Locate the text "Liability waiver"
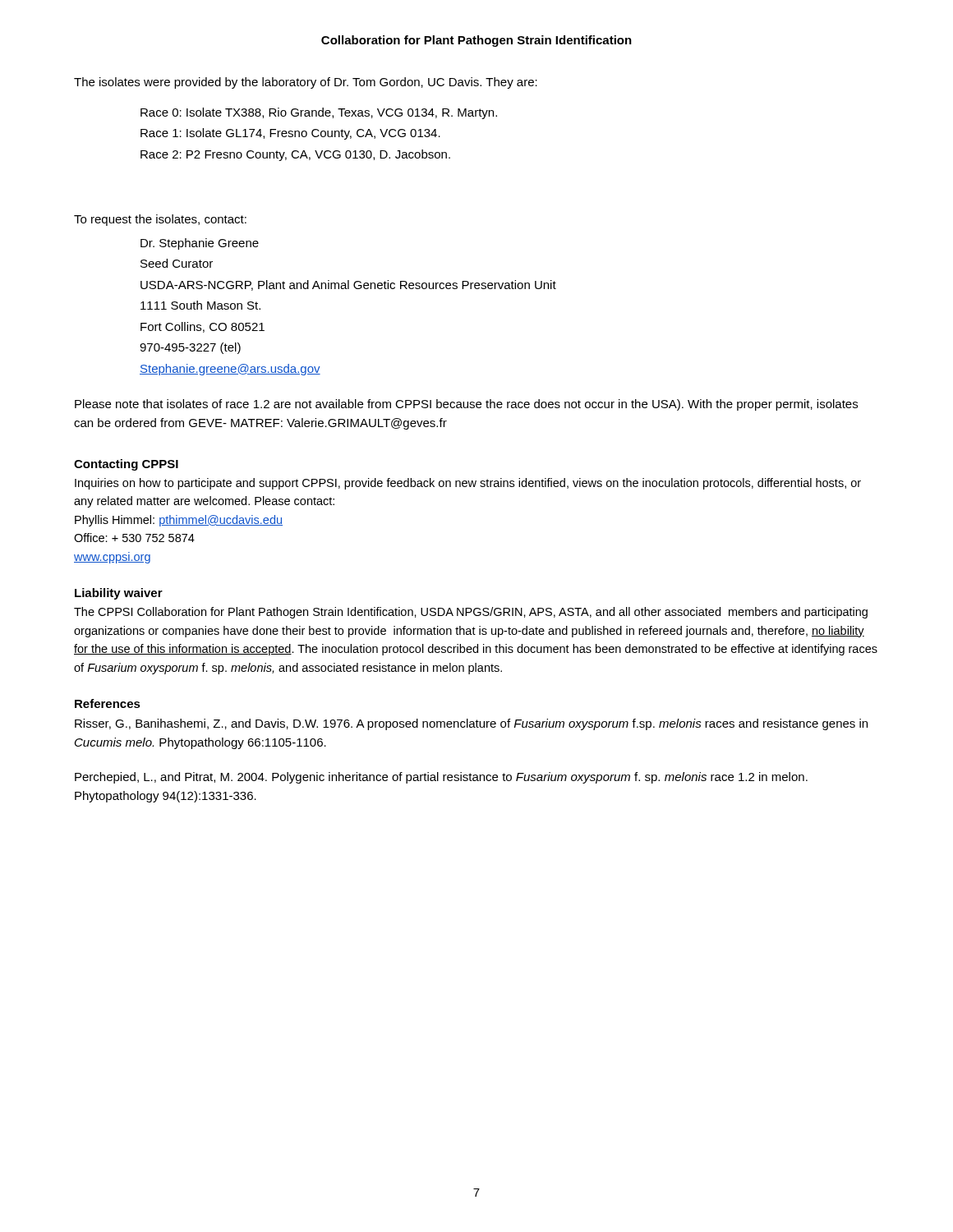953x1232 pixels. [x=118, y=593]
